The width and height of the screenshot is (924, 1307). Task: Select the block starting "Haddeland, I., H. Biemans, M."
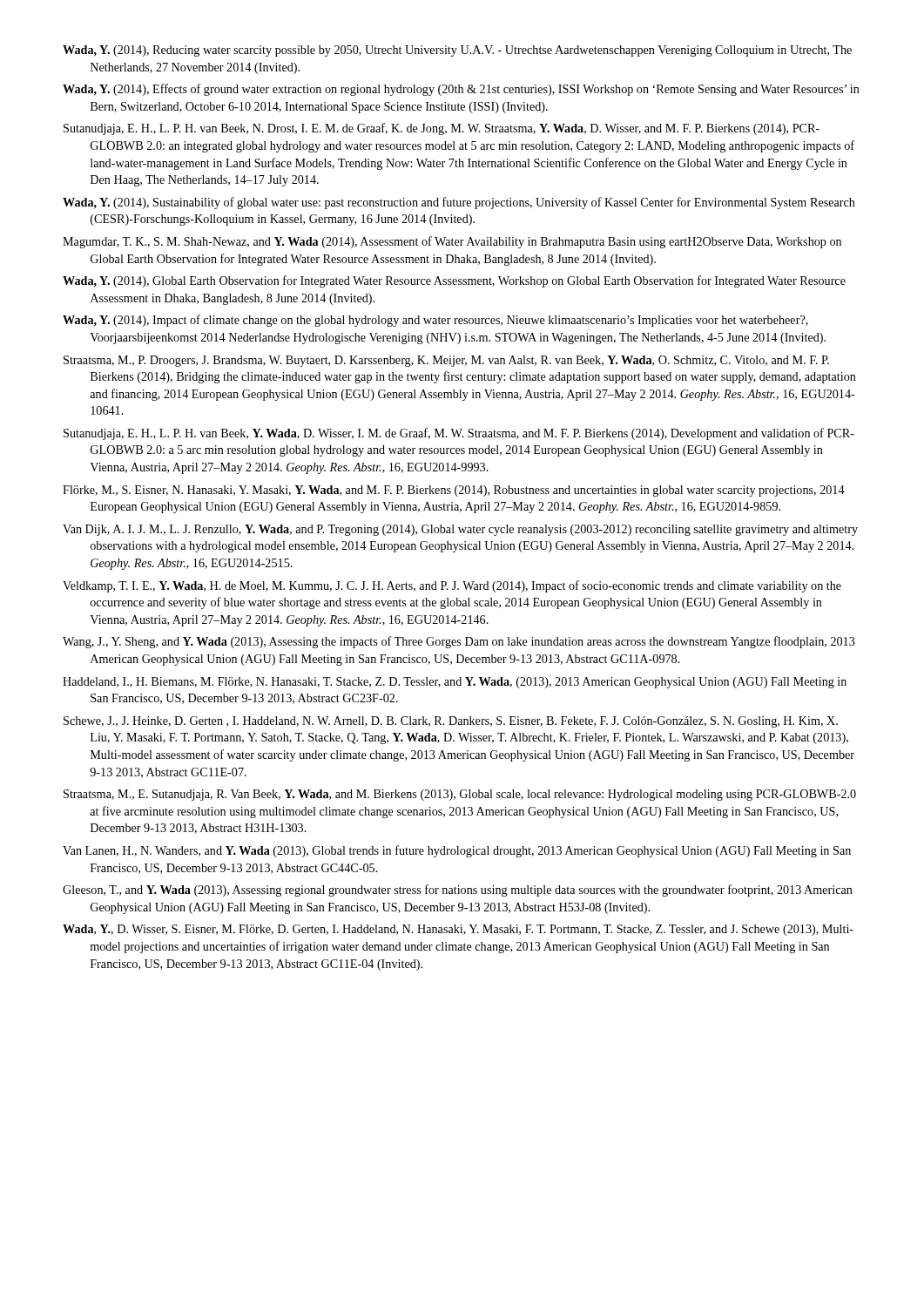[x=455, y=690]
